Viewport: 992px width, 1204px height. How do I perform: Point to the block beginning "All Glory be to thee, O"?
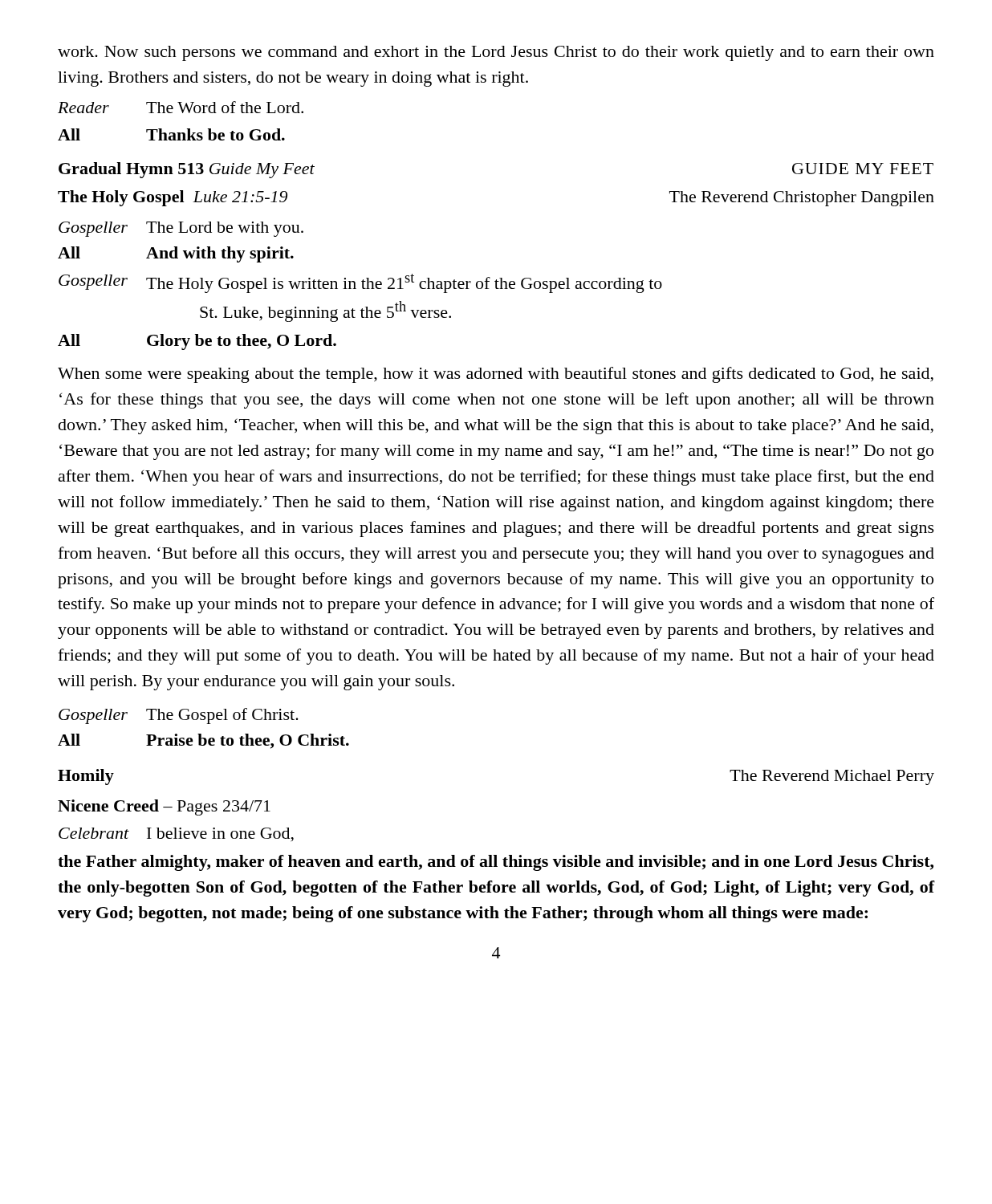[197, 342]
